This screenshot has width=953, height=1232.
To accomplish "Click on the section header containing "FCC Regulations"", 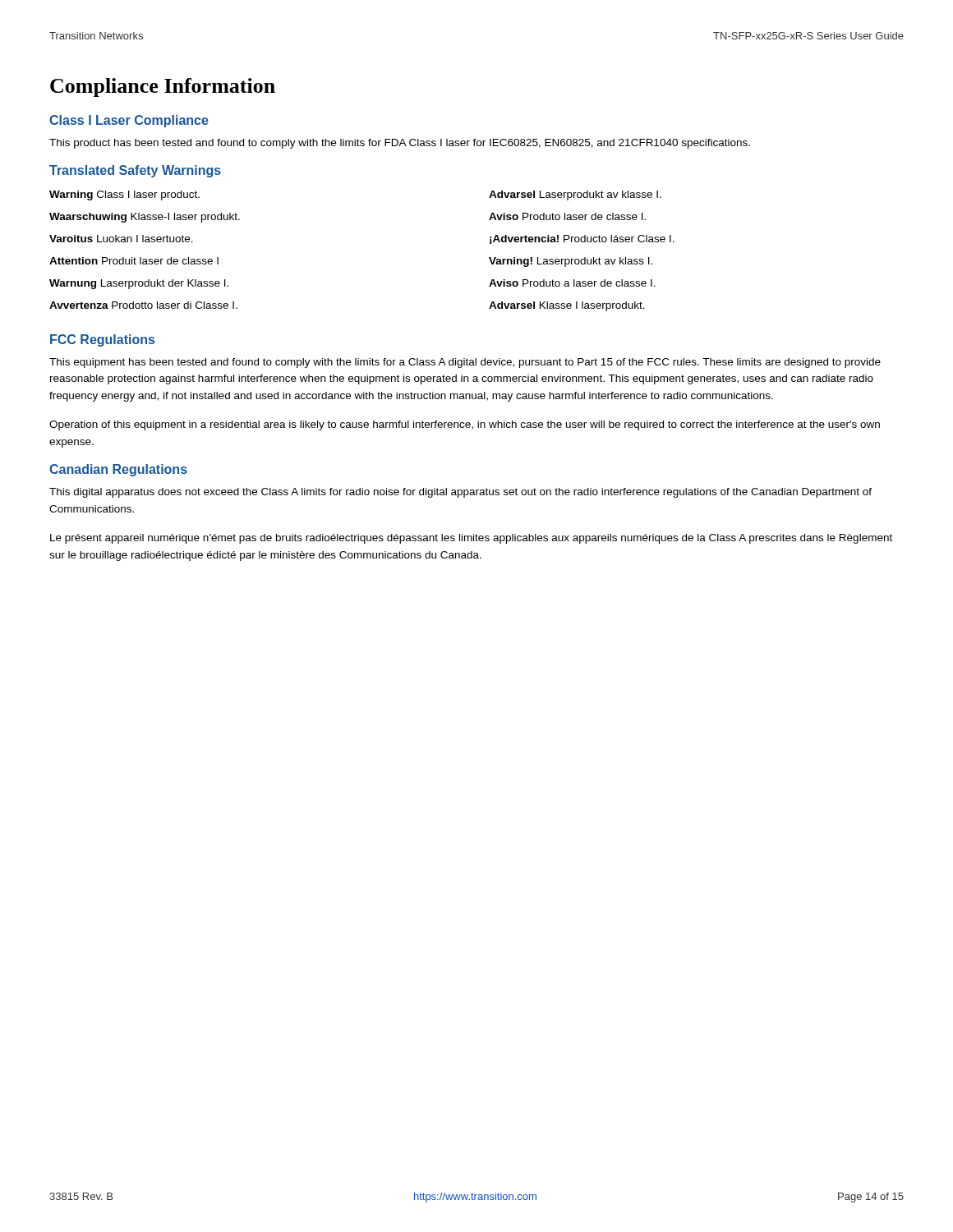I will pyautogui.click(x=102, y=339).
